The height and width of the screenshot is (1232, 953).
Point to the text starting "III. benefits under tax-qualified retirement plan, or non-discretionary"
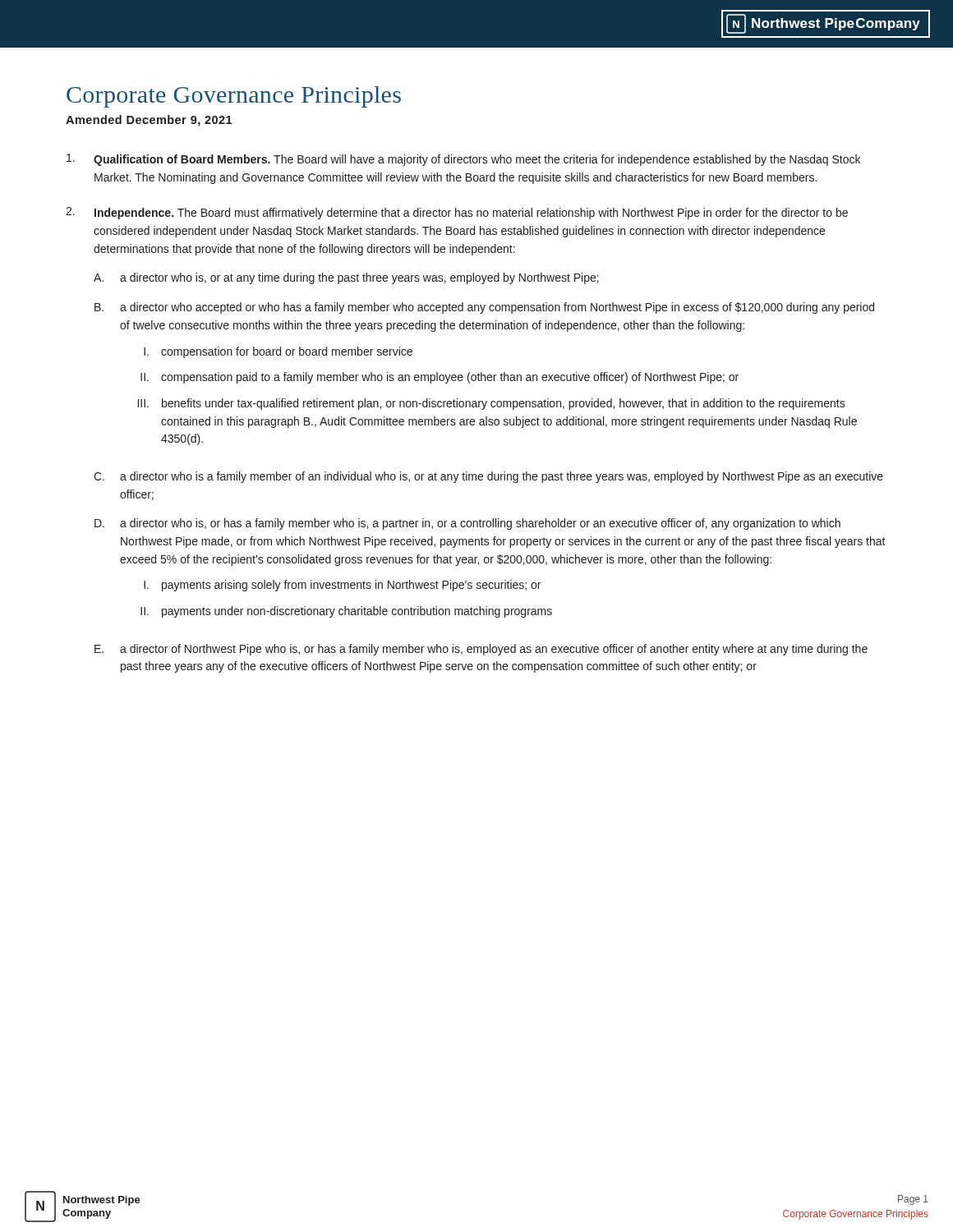[x=508, y=422]
